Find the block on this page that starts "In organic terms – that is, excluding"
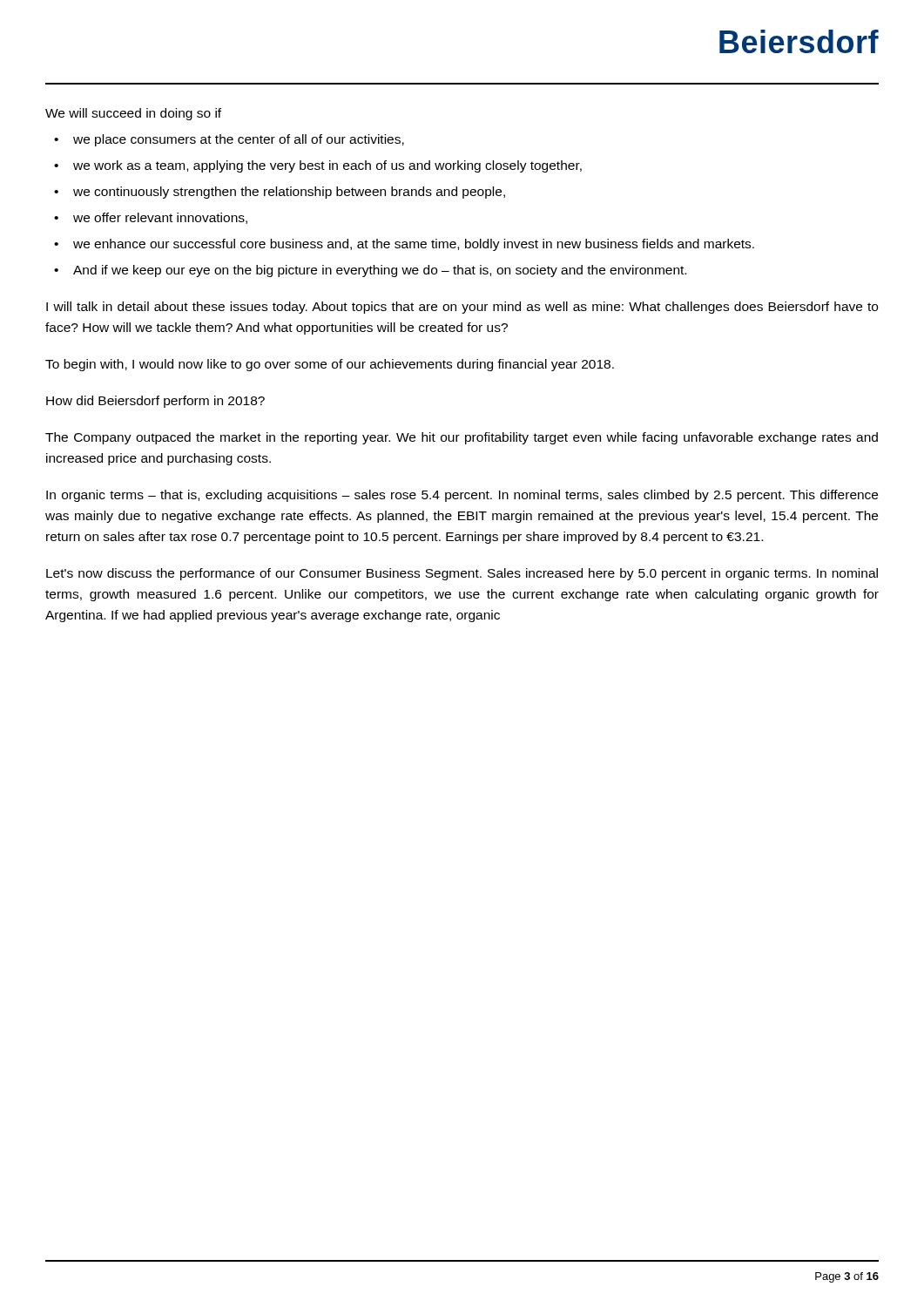The image size is (924, 1307). [x=462, y=516]
